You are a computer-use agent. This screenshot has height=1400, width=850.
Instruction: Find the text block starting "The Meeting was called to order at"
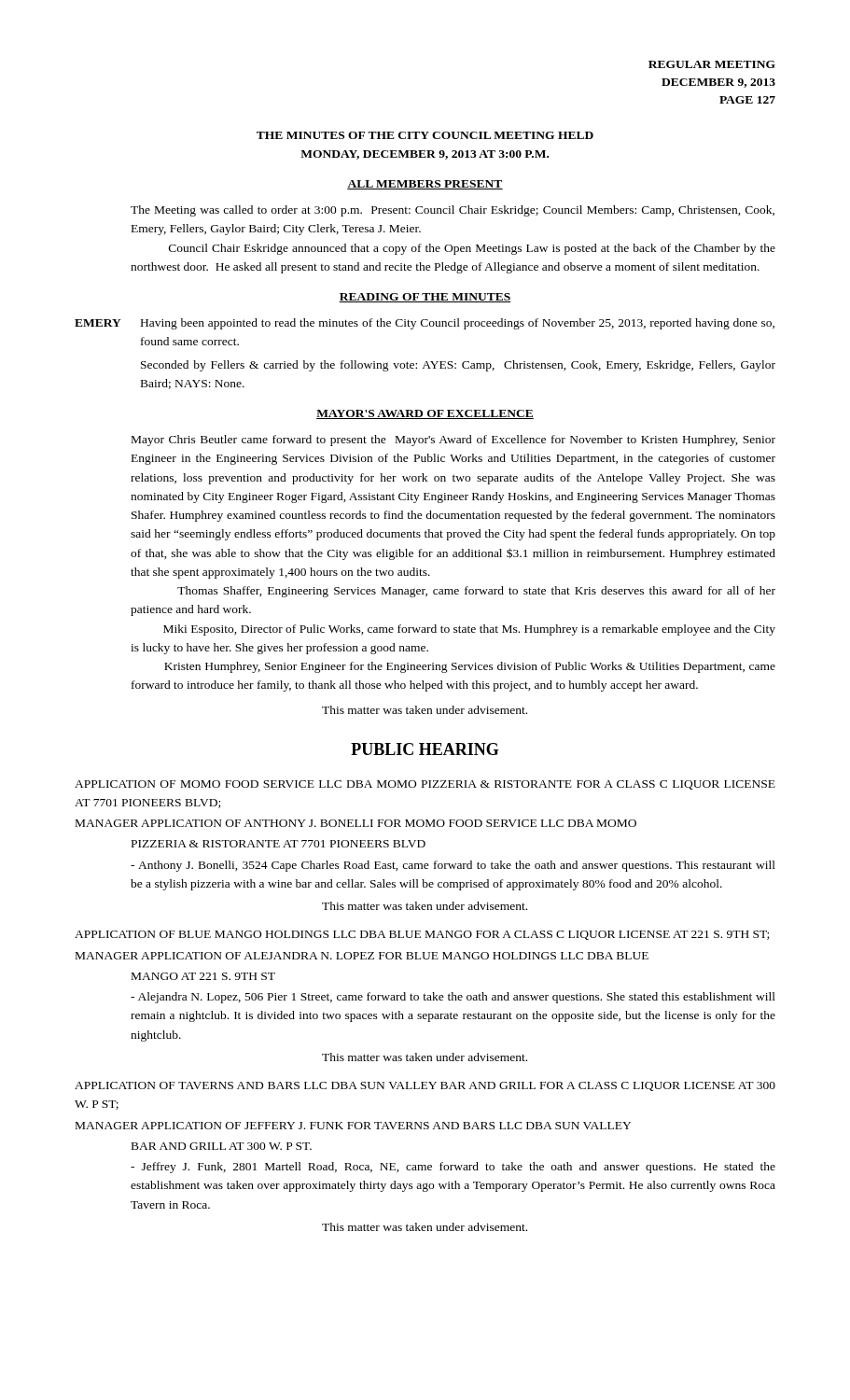click(x=453, y=238)
